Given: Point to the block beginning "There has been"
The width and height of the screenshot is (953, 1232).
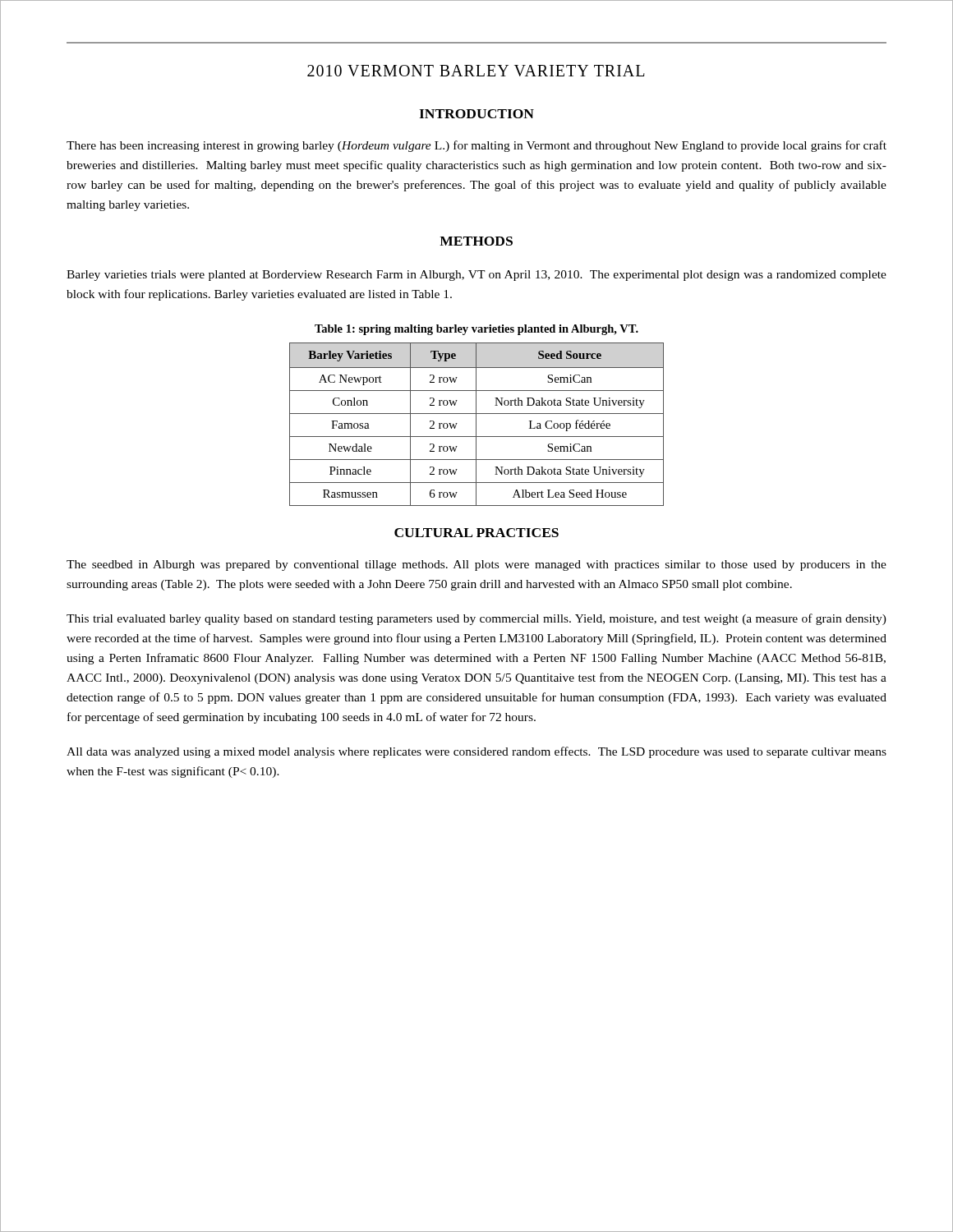Looking at the screenshot, I should coord(476,175).
